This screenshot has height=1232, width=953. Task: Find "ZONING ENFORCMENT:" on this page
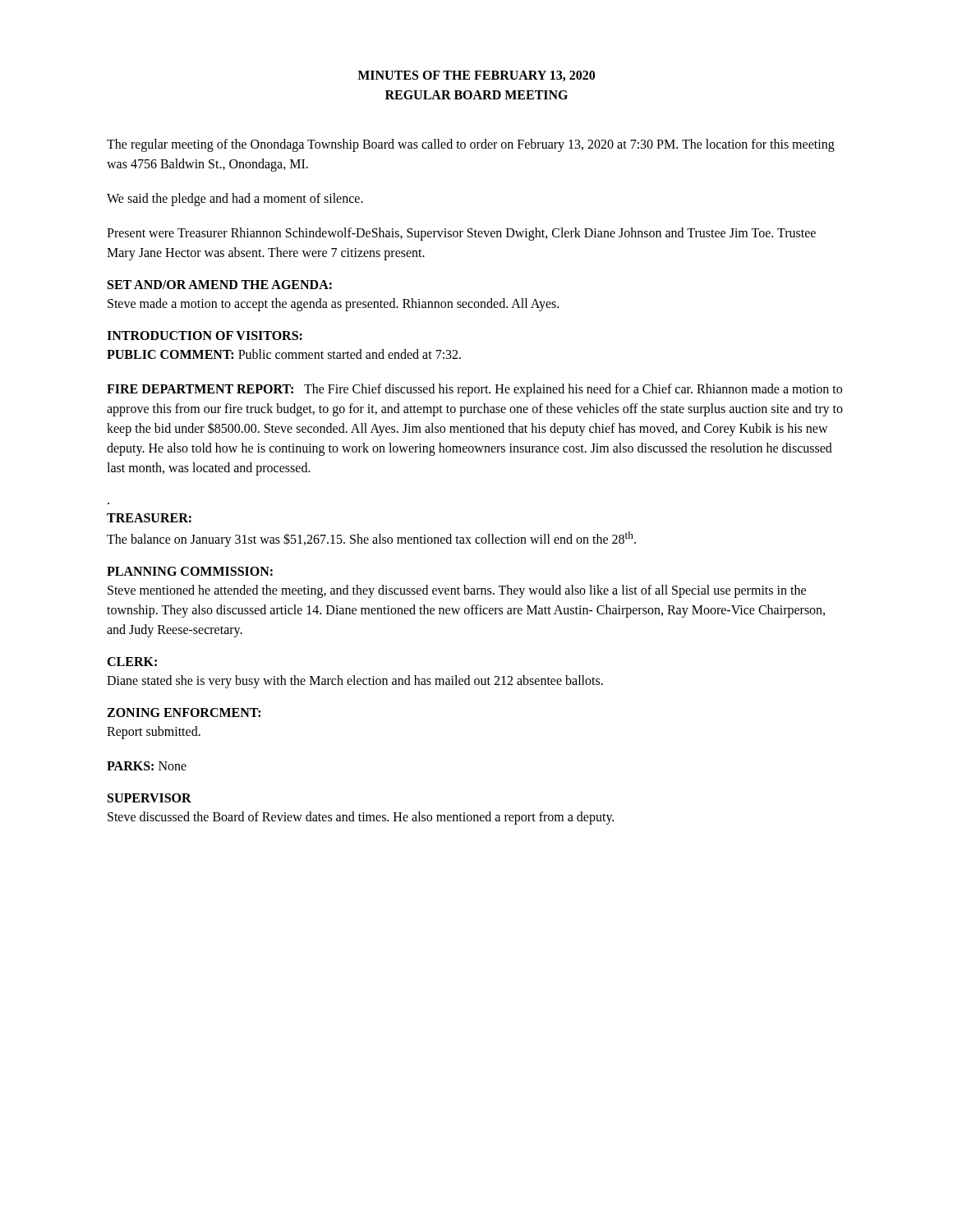click(184, 713)
